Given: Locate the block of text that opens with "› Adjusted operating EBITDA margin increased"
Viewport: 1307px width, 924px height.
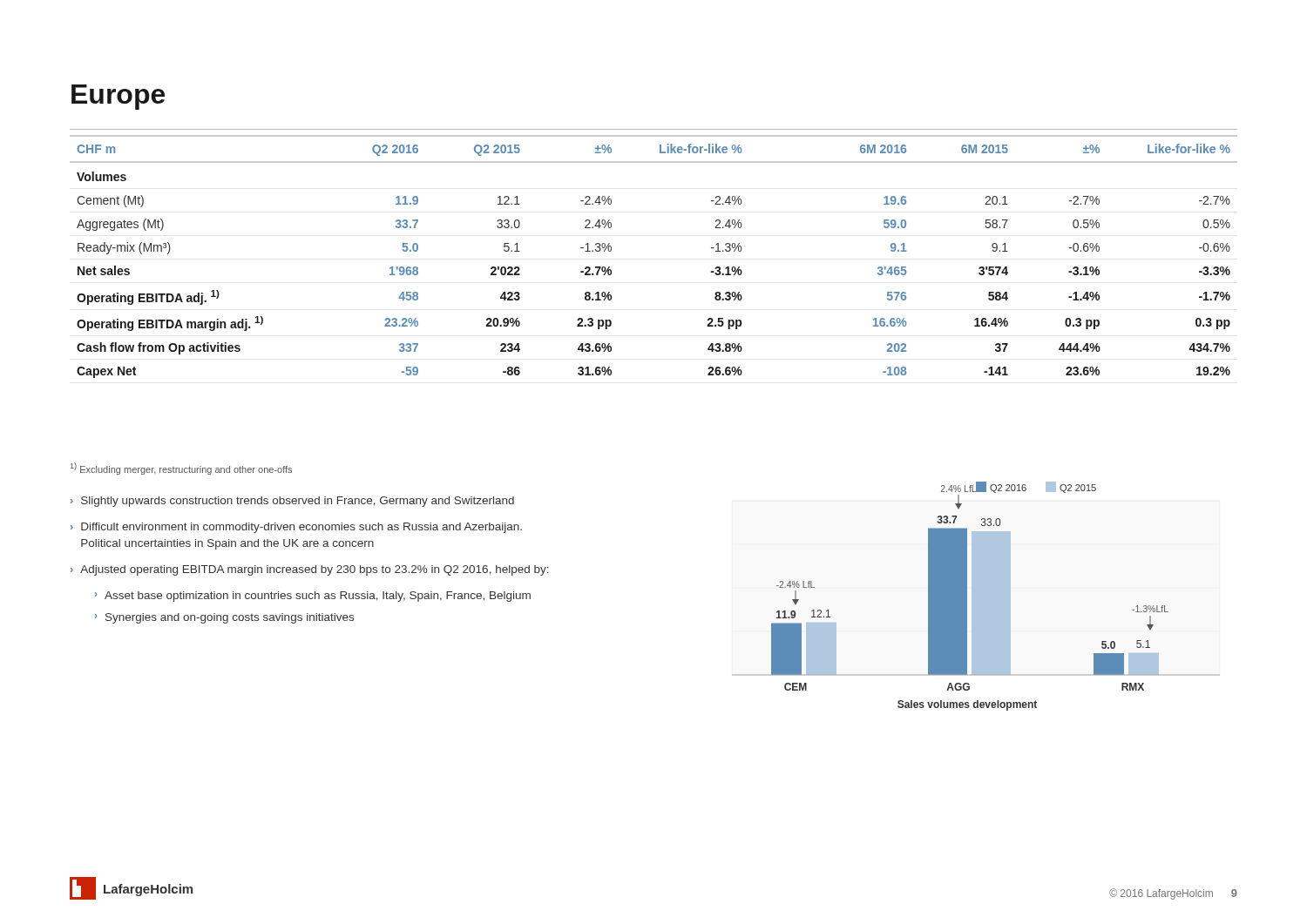Looking at the screenshot, I should [366, 569].
